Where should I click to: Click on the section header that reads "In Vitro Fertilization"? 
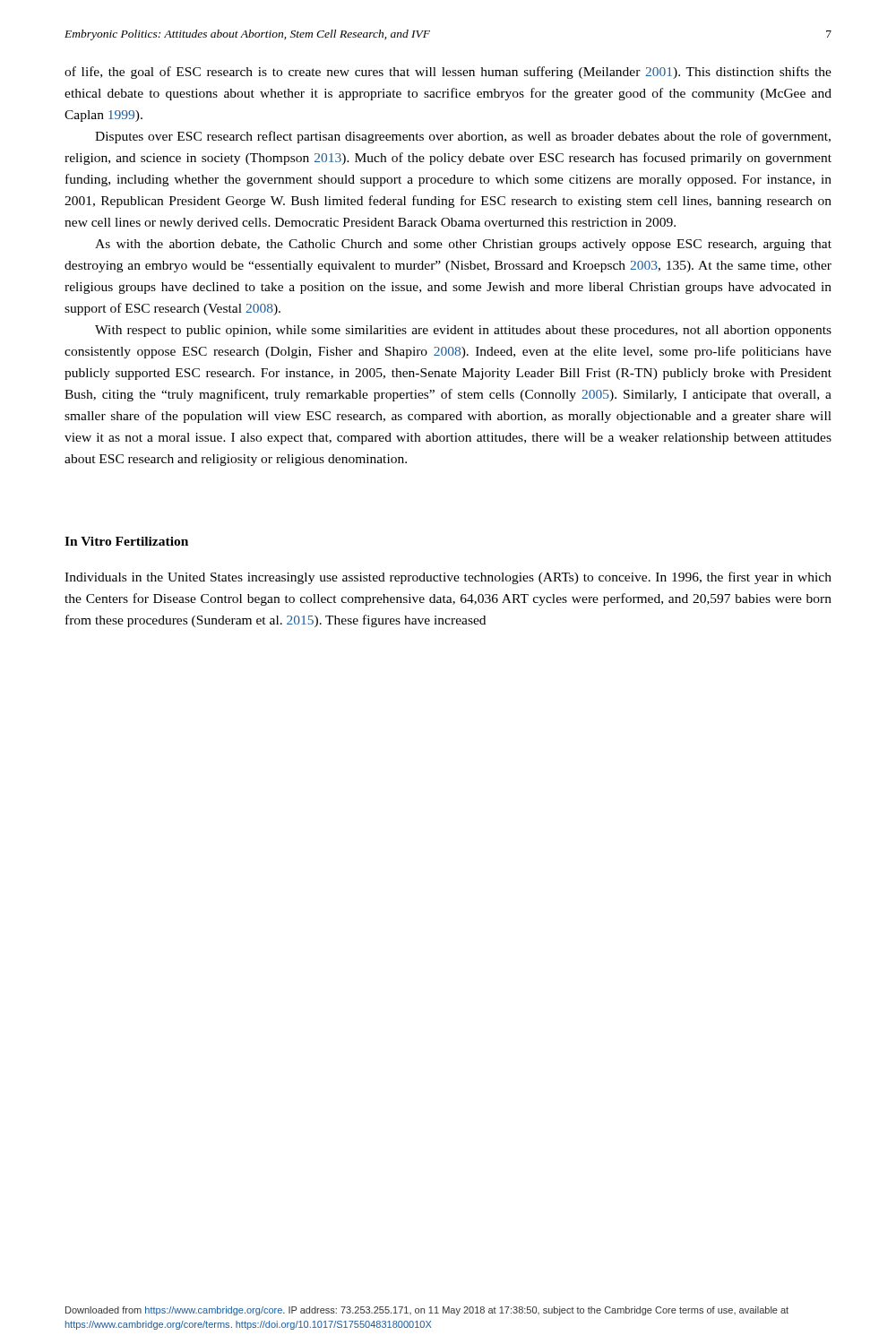click(x=126, y=541)
